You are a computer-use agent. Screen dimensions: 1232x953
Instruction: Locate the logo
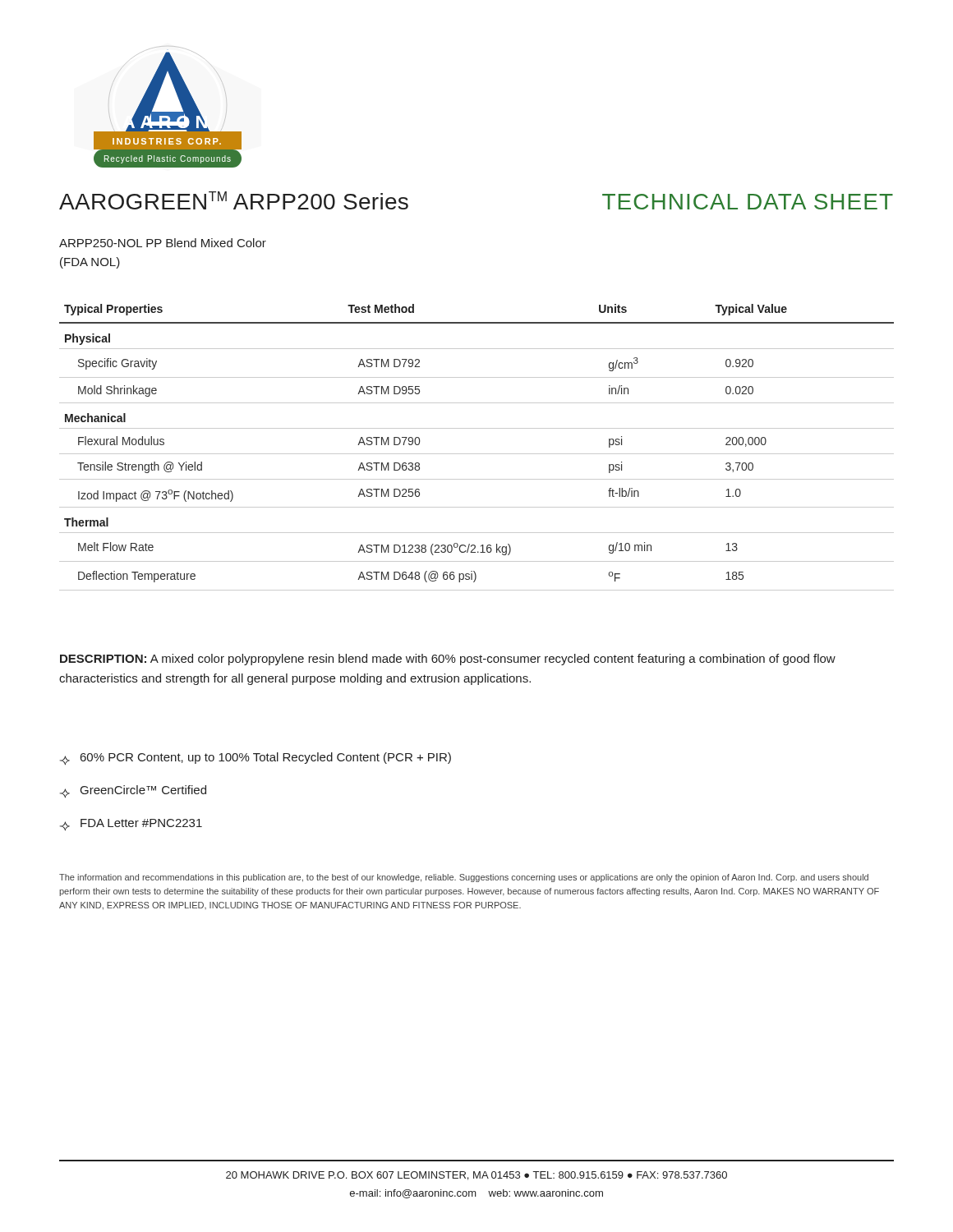coord(170,108)
